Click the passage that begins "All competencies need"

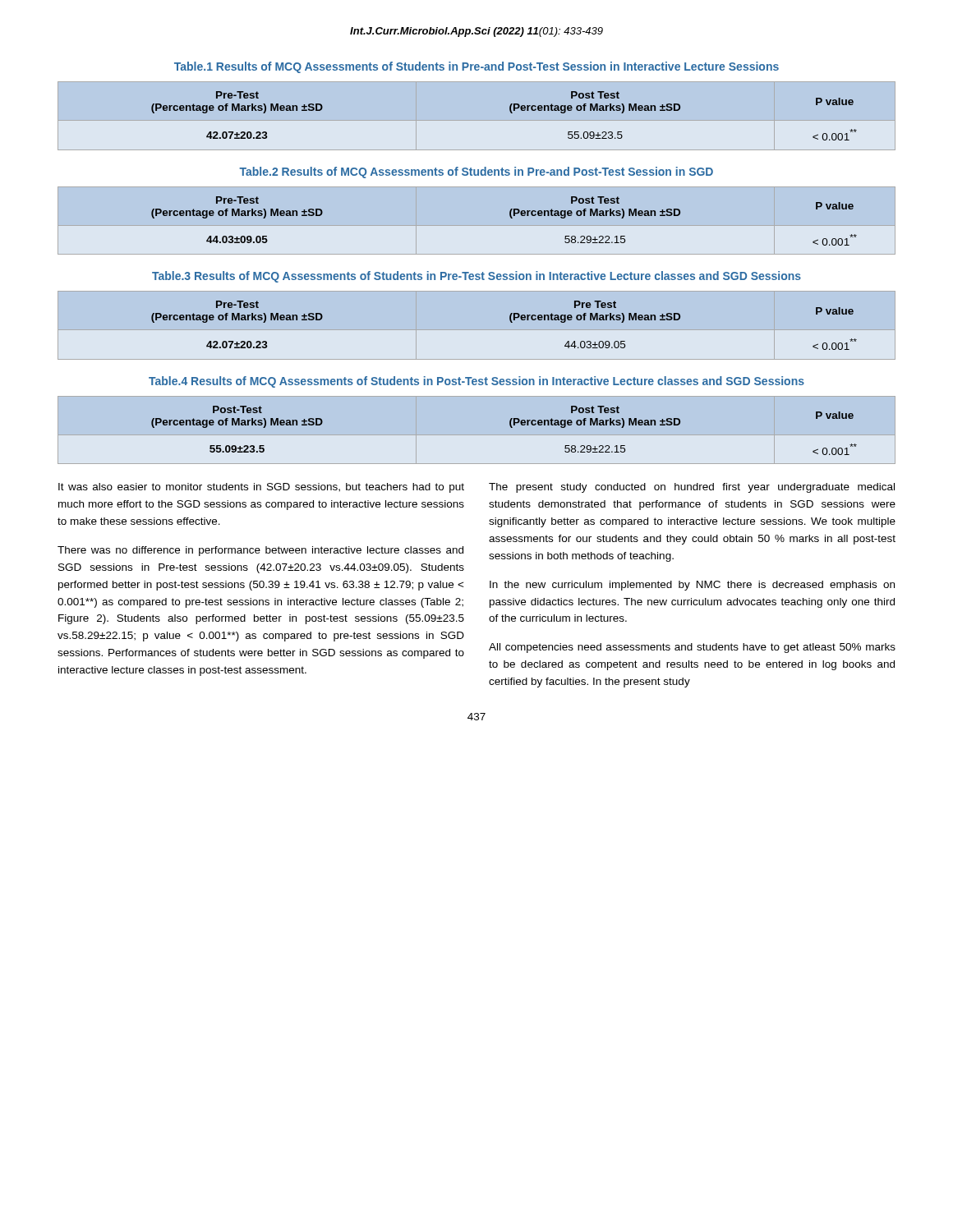coord(692,665)
